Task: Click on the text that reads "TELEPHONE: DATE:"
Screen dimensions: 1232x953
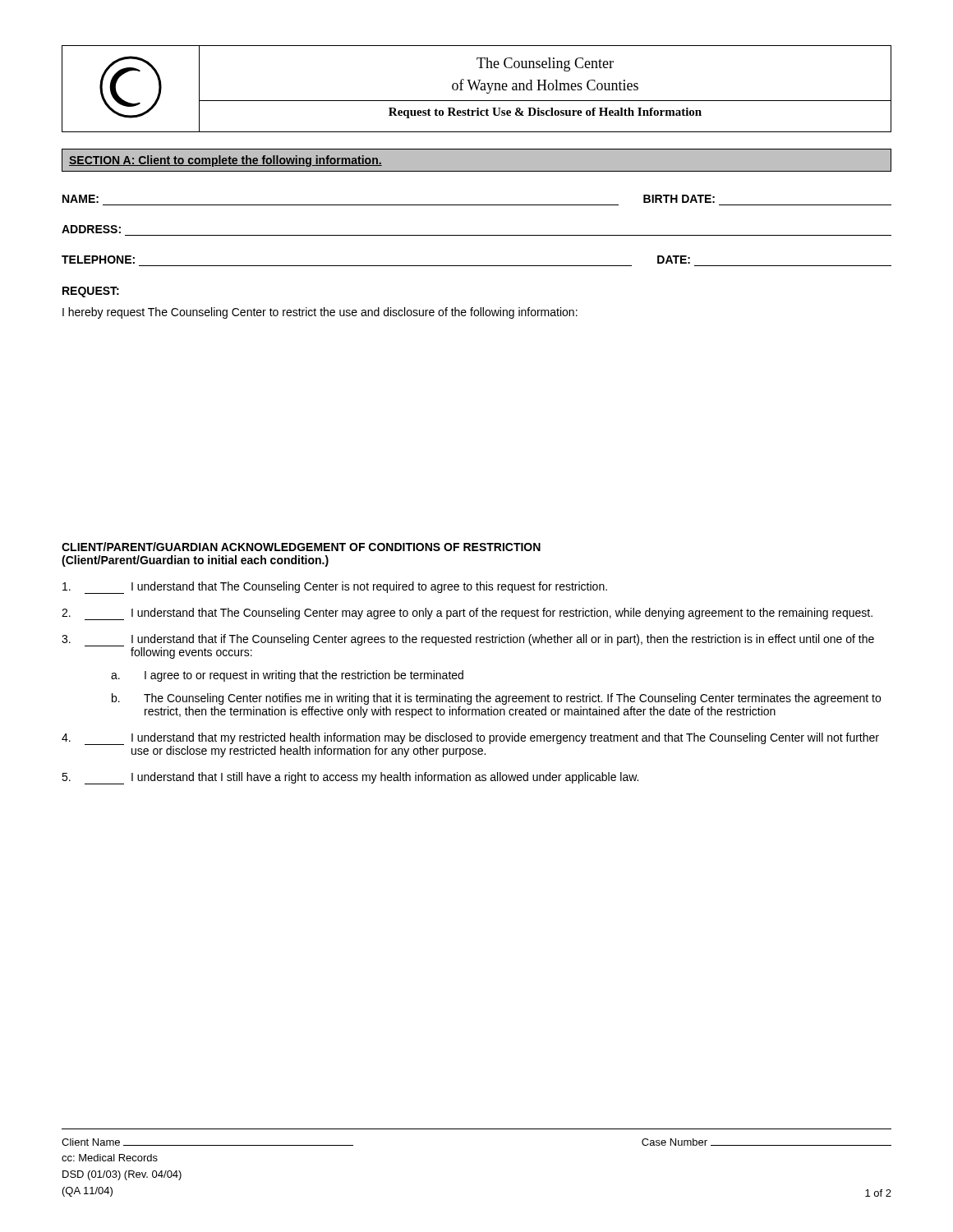Action: tap(476, 259)
